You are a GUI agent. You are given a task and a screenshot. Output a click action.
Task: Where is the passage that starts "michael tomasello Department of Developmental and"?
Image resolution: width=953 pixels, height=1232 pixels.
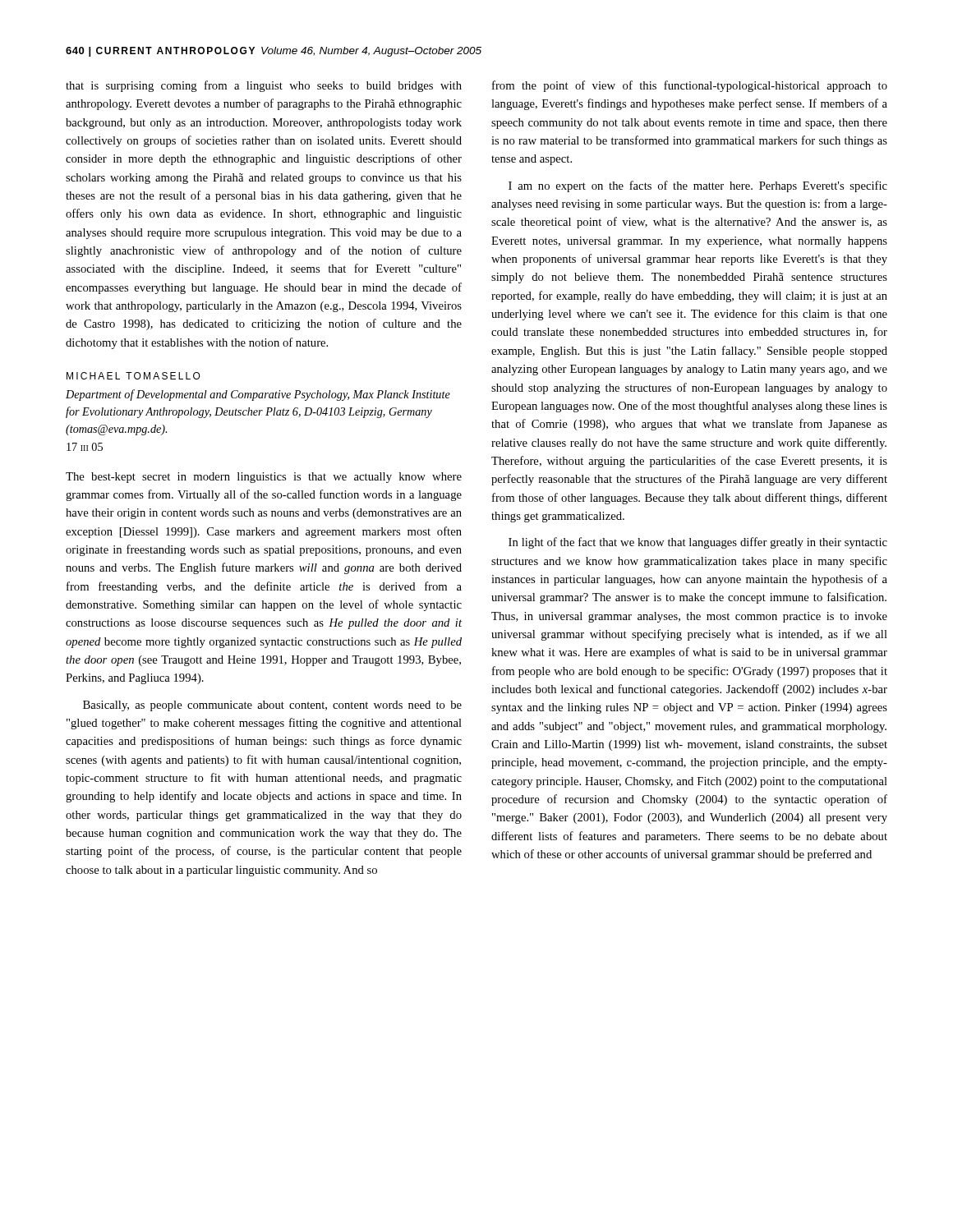[264, 413]
